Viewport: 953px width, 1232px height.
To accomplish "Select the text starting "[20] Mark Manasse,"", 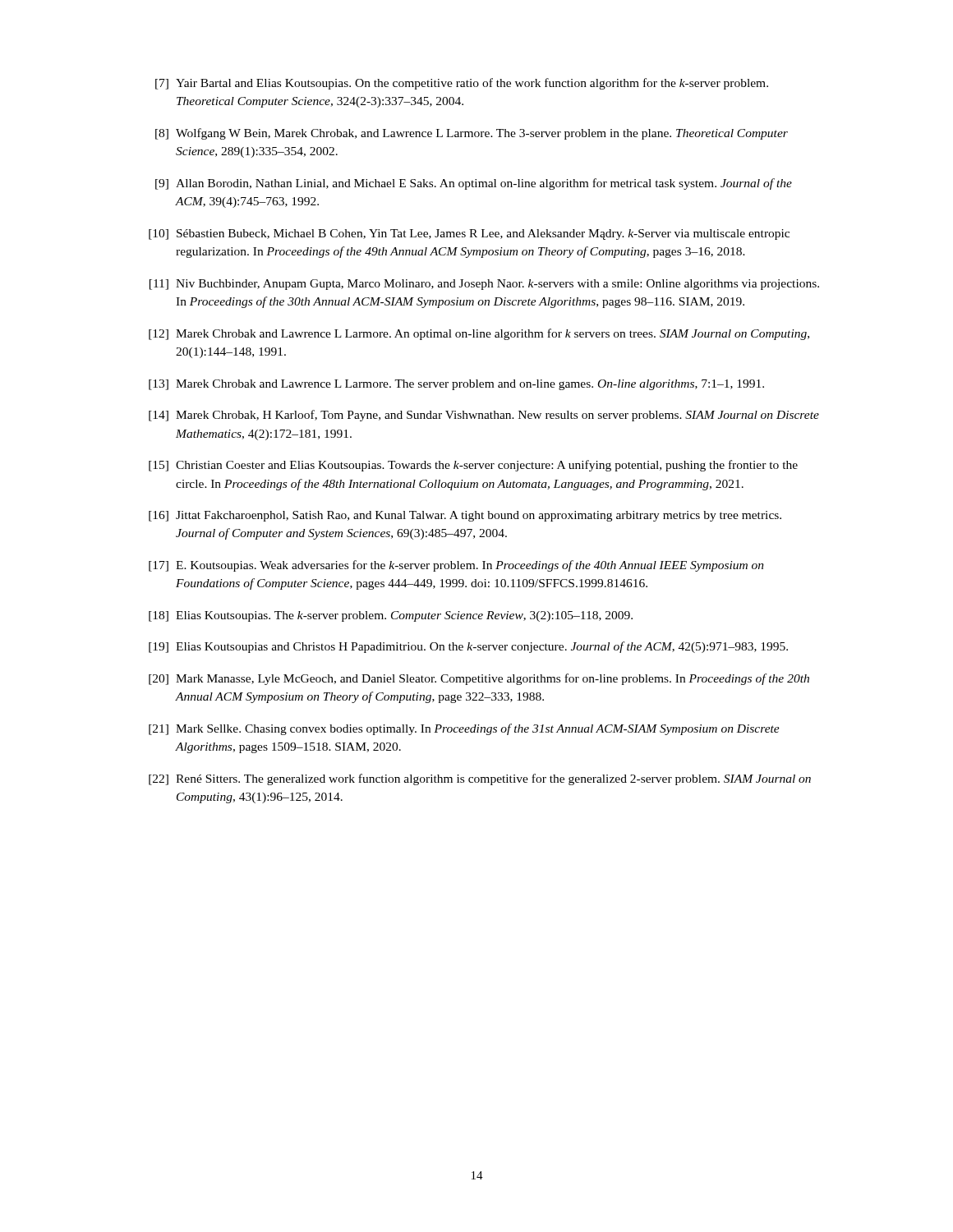I will click(x=476, y=688).
